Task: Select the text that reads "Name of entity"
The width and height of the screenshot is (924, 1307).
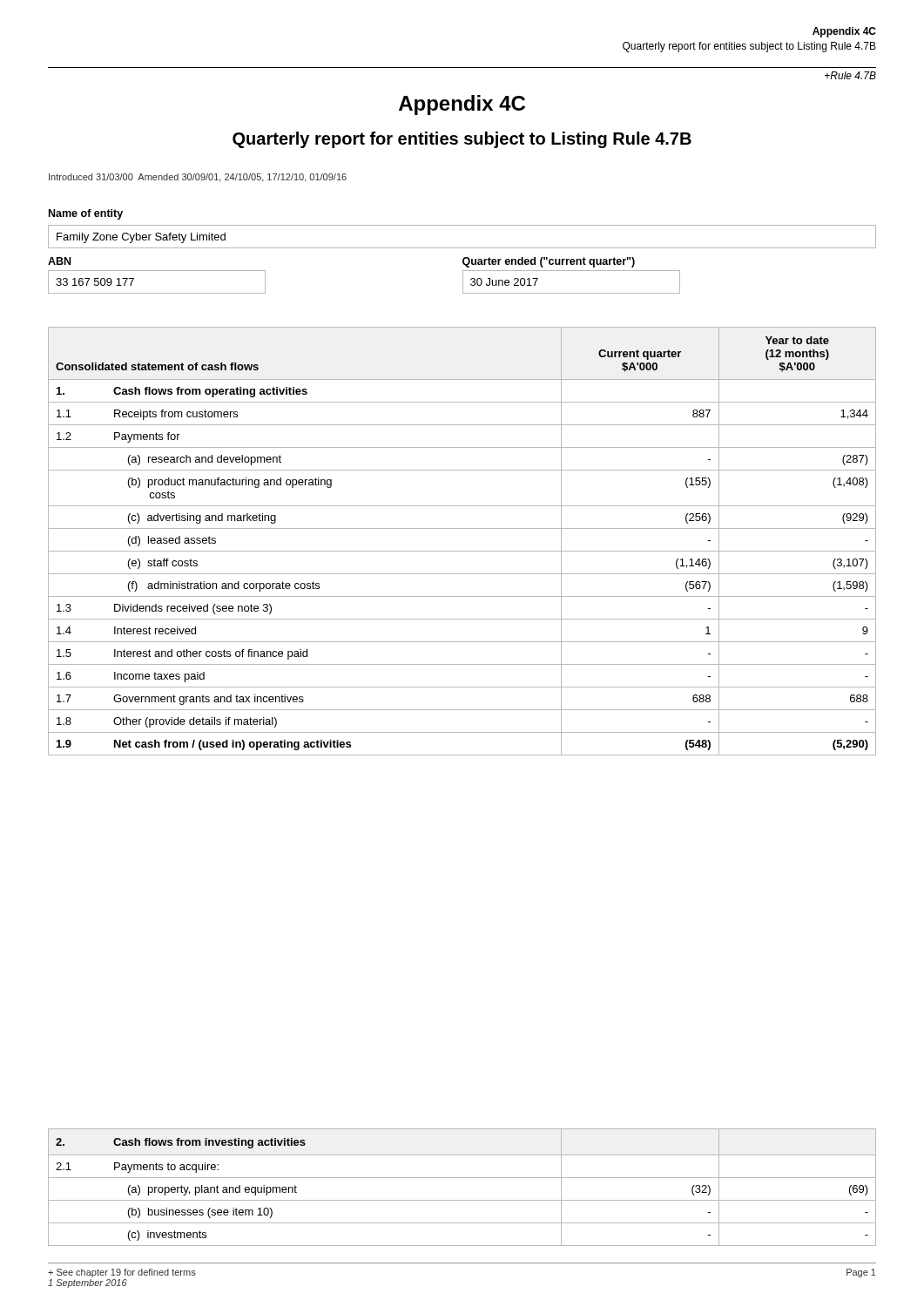Action: tap(85, 213)
